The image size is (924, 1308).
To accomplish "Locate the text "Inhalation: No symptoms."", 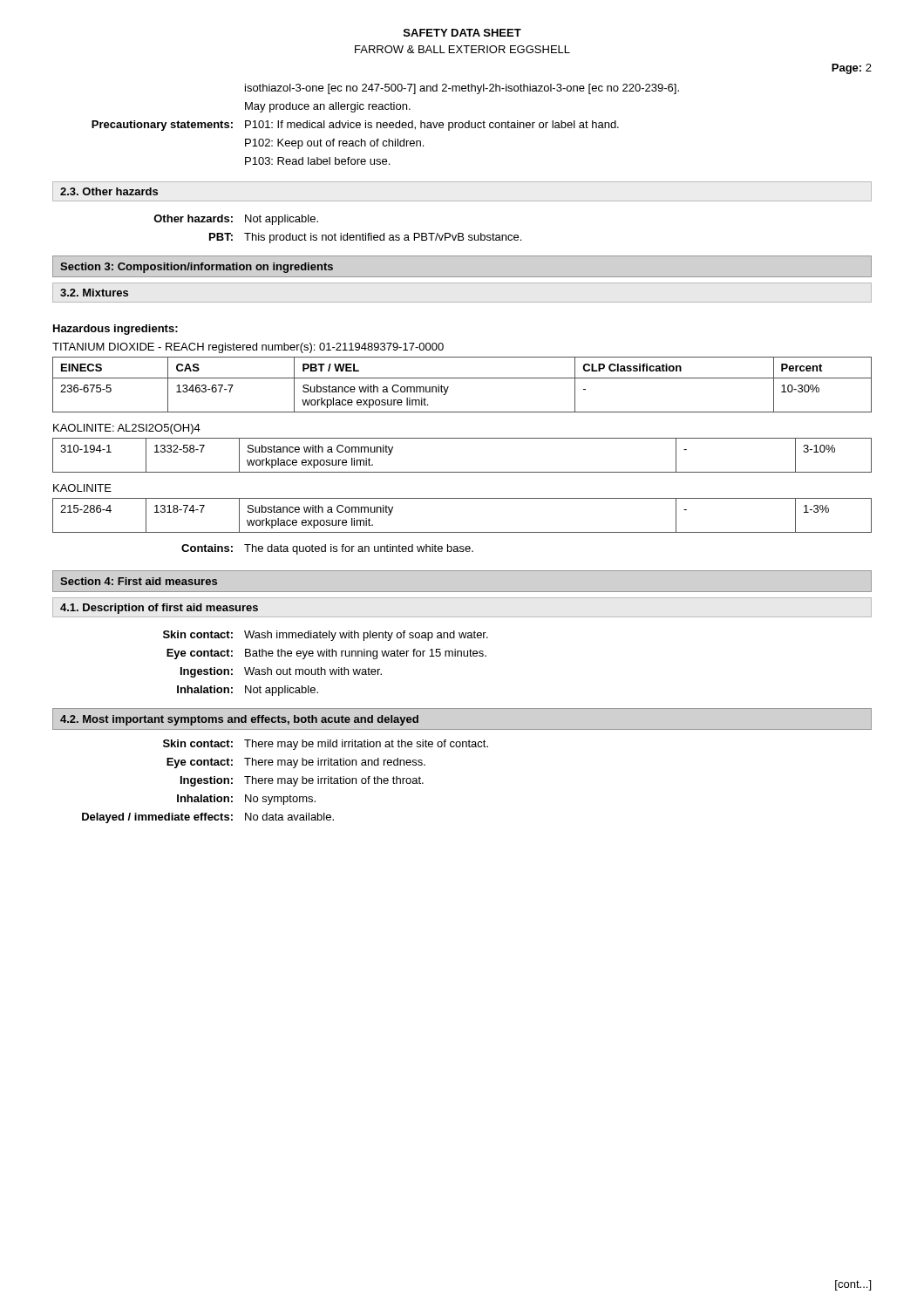I will (x=246, y=800).
